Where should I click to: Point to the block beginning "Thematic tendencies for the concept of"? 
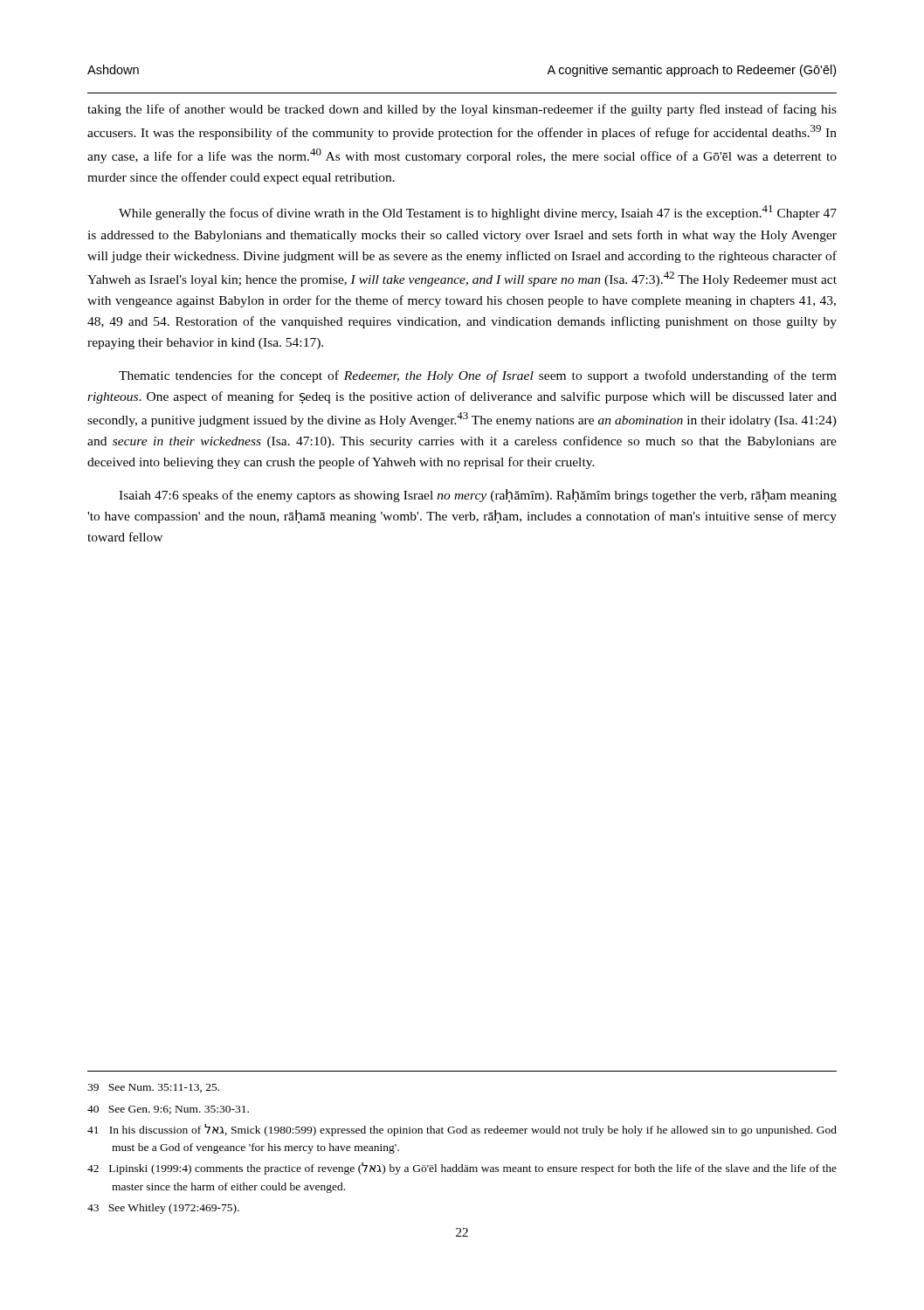tap(462, 418)
